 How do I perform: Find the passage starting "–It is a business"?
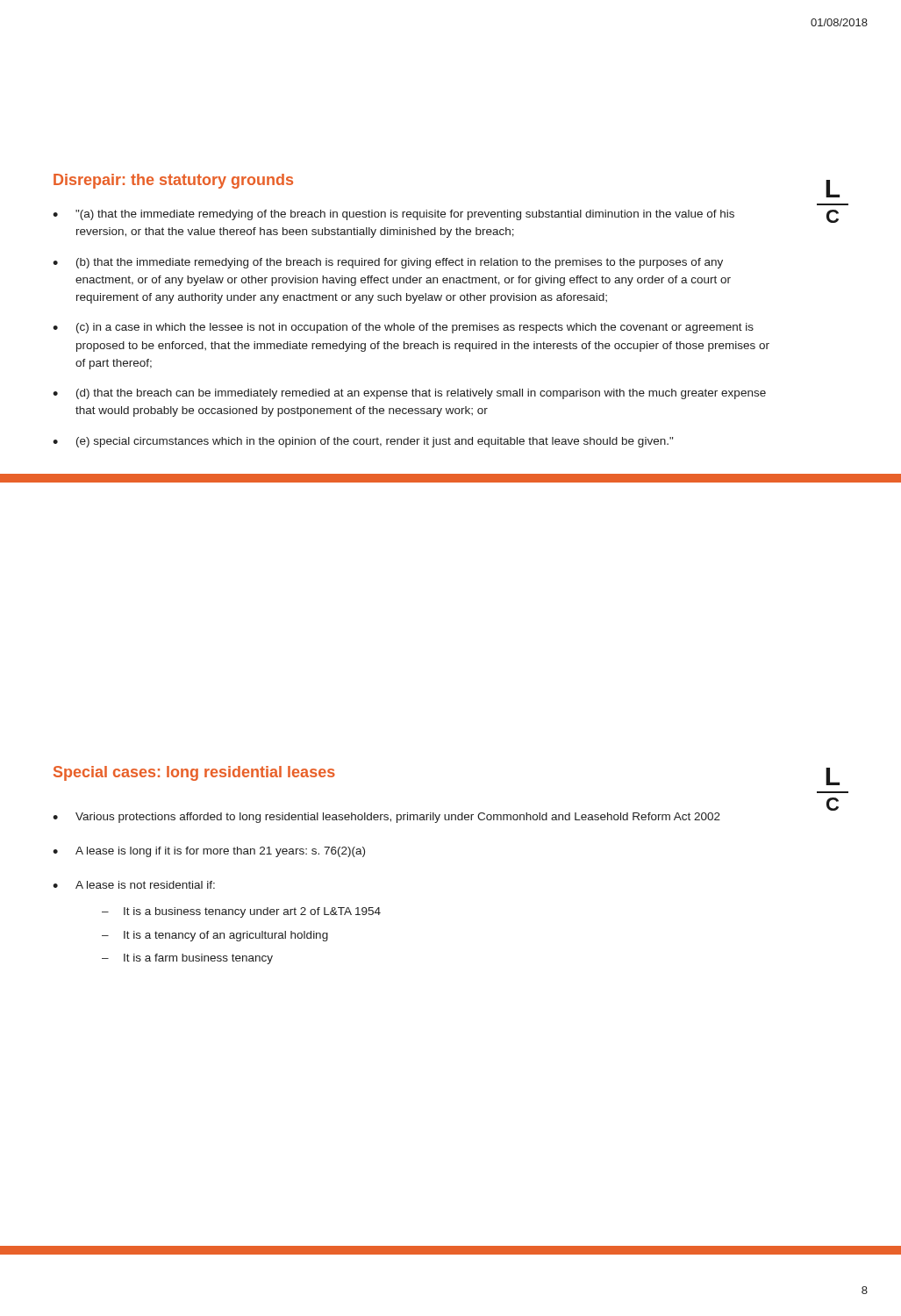tap(241, 912)
